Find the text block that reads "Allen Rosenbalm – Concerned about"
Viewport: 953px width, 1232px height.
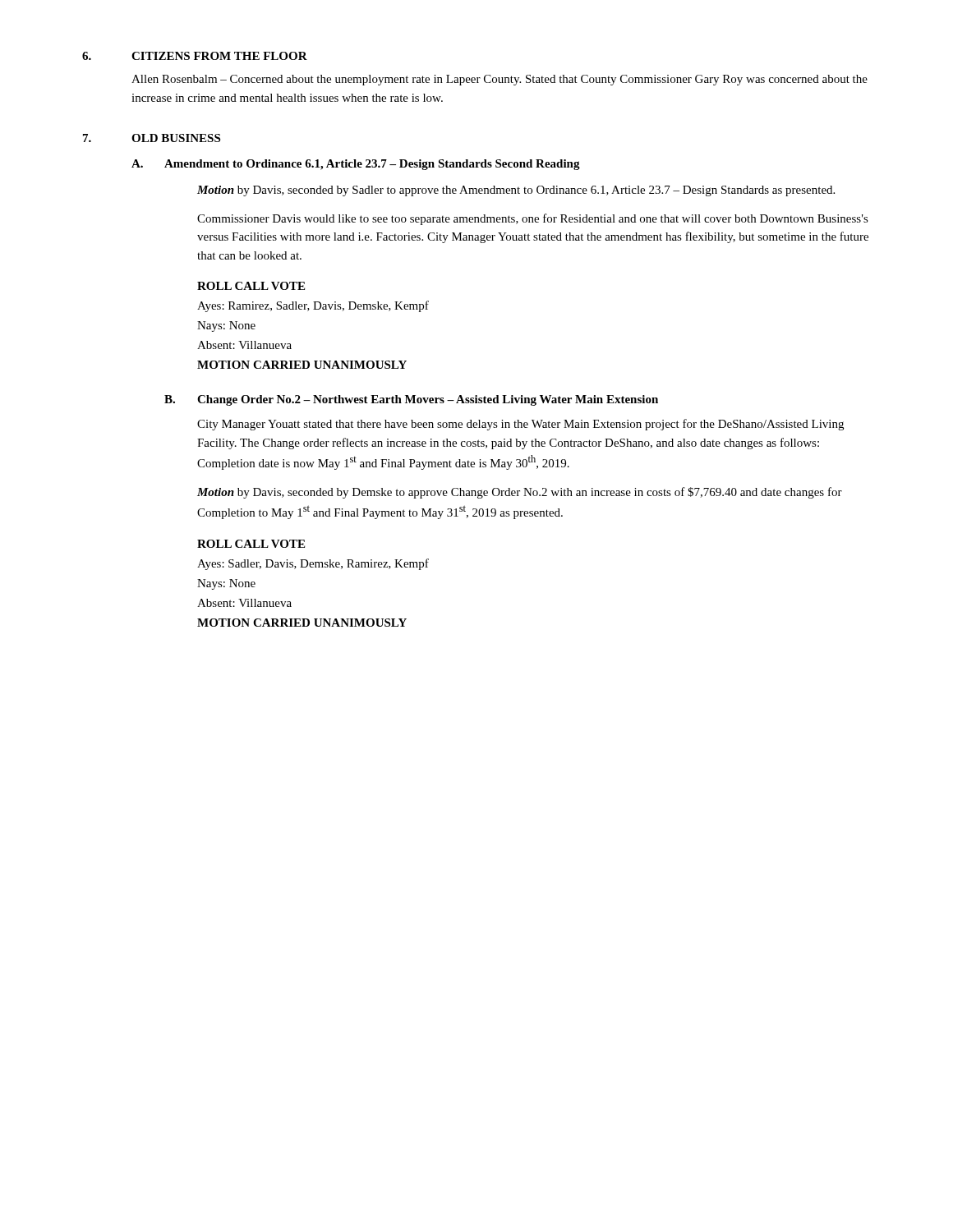click(499, 88)
